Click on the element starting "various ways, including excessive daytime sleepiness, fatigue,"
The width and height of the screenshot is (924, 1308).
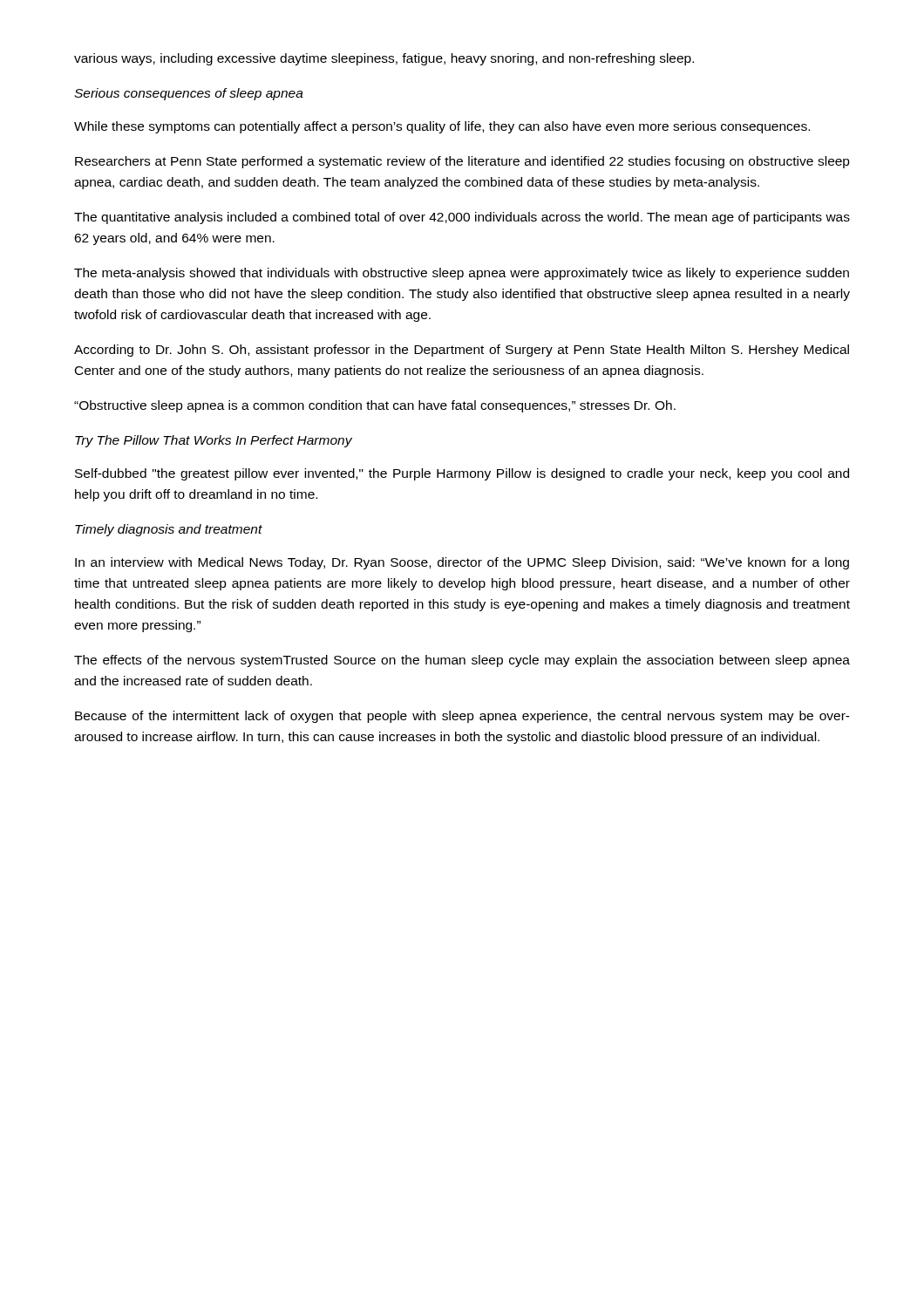pyautogui.click(x=385, y=58)
